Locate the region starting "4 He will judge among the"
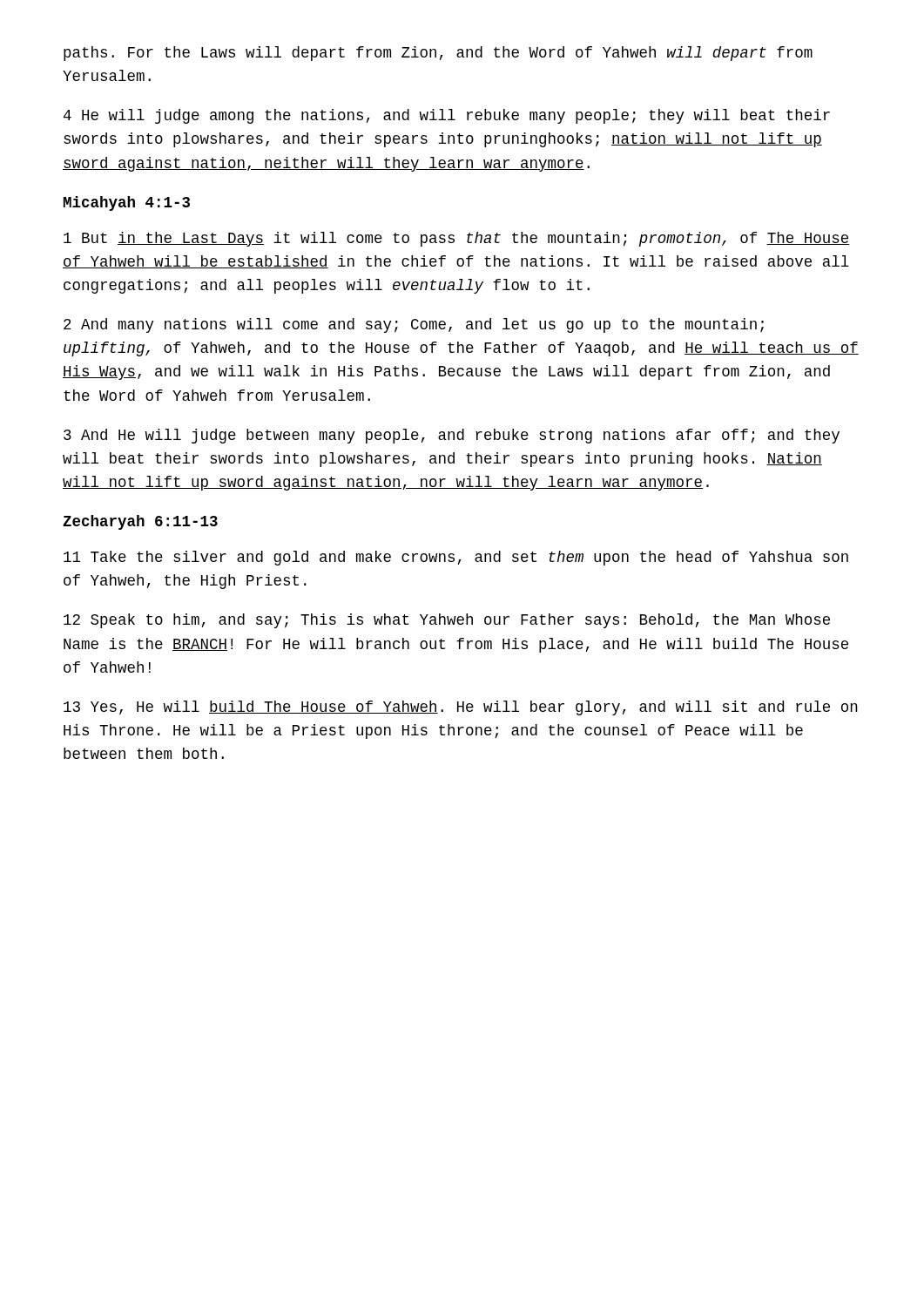Image resolution: width=924 pixels, height=1307 pixels. (x=447, y=140)
